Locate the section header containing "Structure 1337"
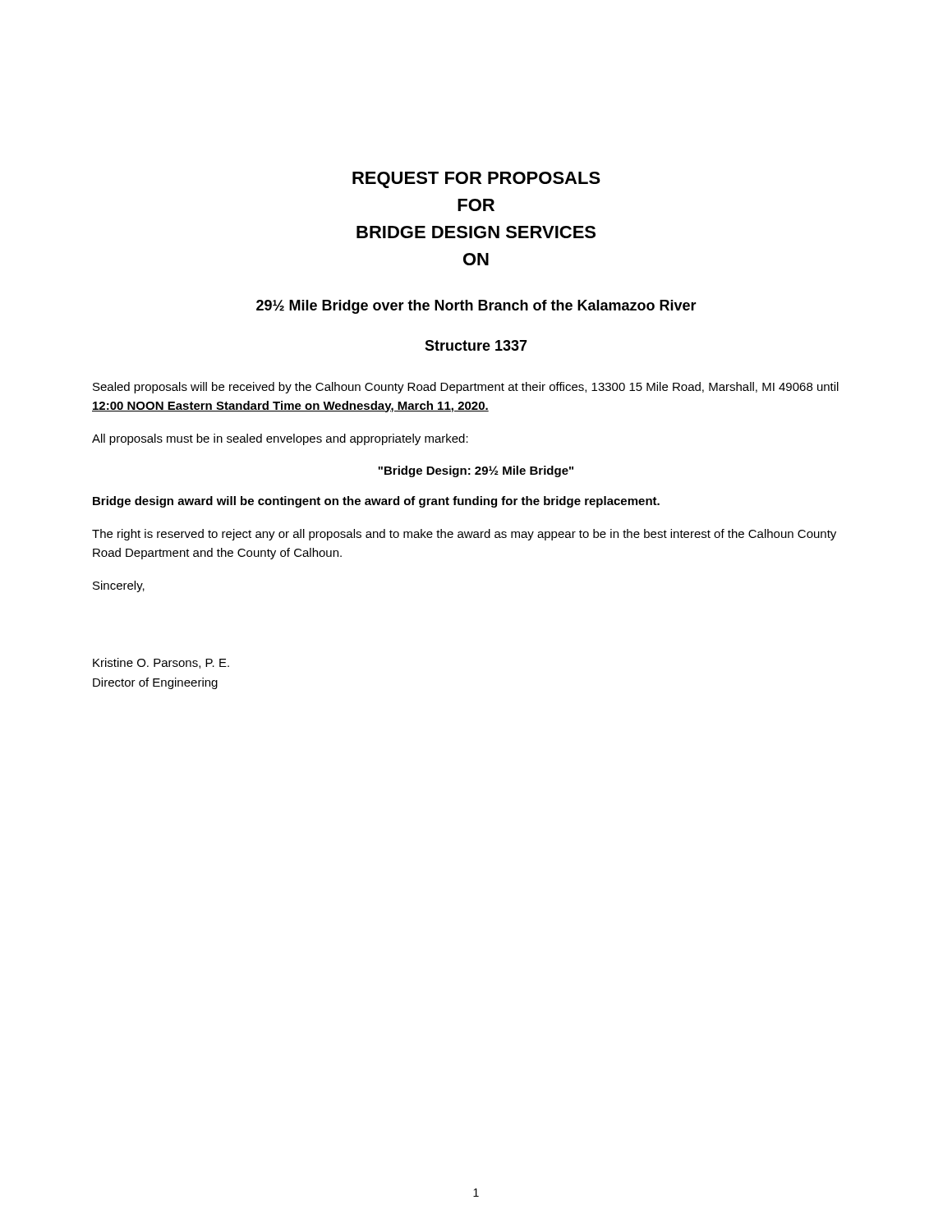 (476, 346)
